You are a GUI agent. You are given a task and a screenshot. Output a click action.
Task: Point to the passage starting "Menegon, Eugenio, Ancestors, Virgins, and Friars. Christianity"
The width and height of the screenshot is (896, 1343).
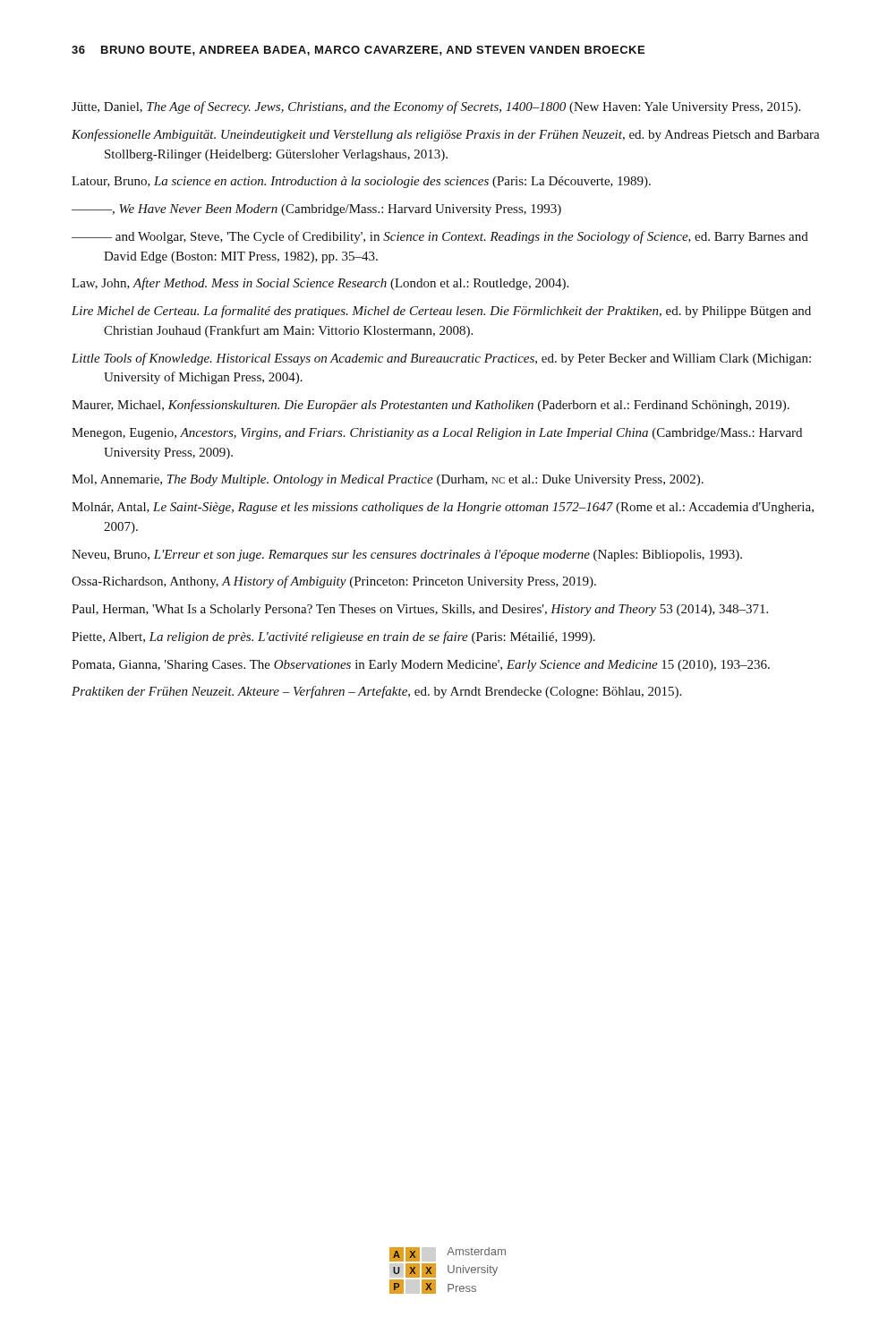pos(437,442)
